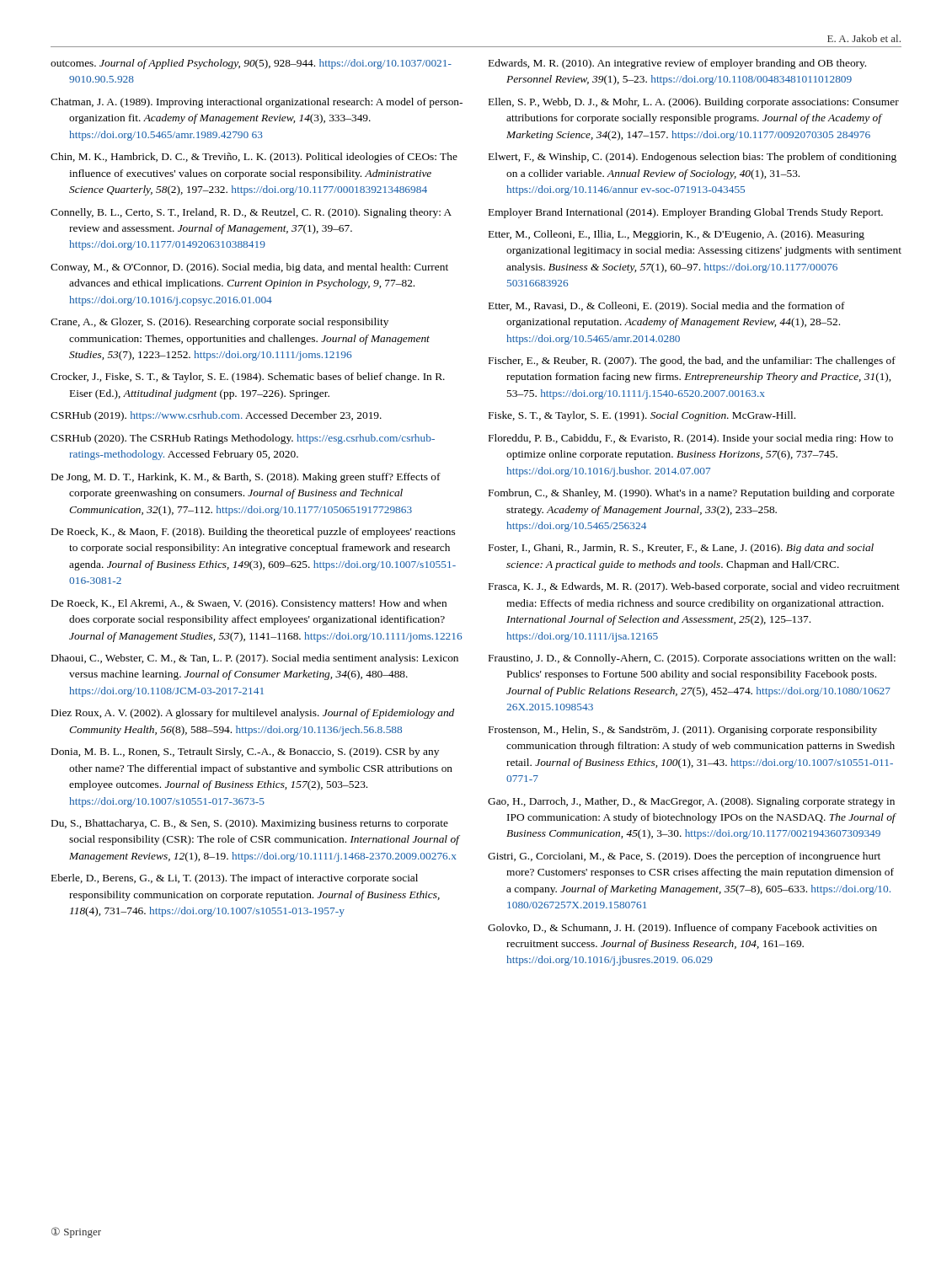Find the list item with the text "Golovko, D., & Schumann,"
The height and width of the screenshot is (1264, 952).
(x=683, y=943)
